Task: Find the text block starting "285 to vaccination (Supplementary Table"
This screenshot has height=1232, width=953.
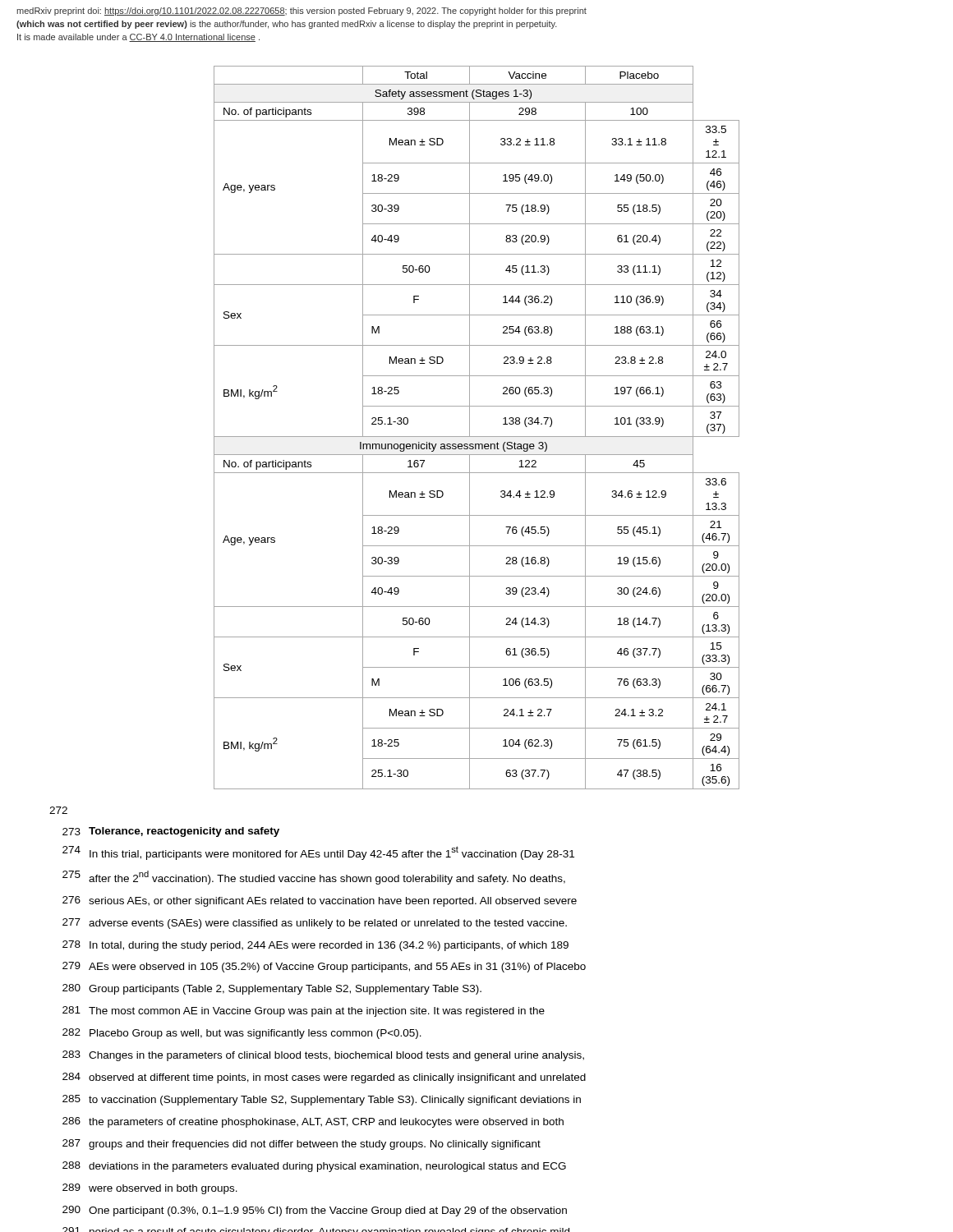Action: [476, 1100]
